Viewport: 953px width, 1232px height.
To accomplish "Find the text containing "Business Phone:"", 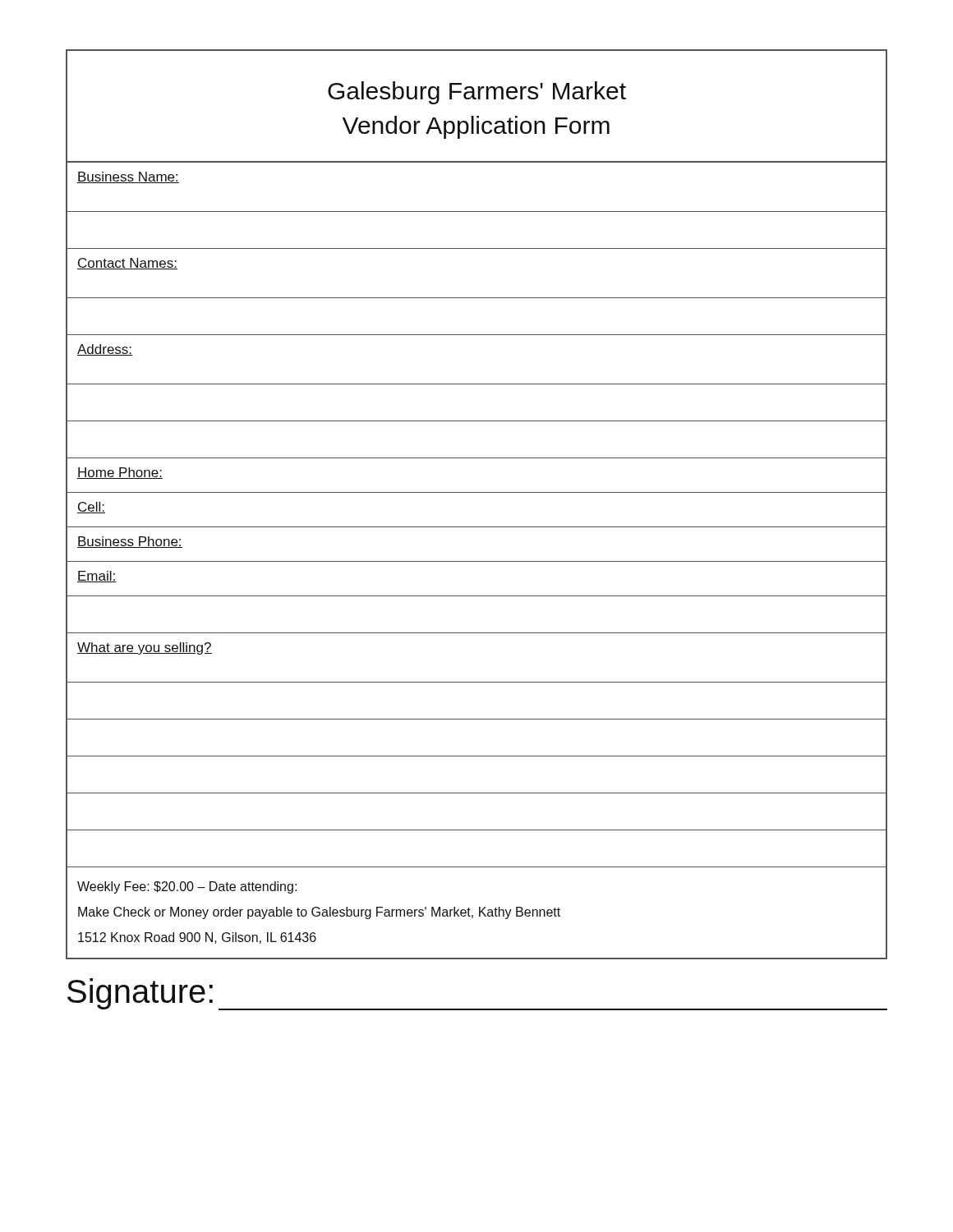I will click(x=130, y=542).
